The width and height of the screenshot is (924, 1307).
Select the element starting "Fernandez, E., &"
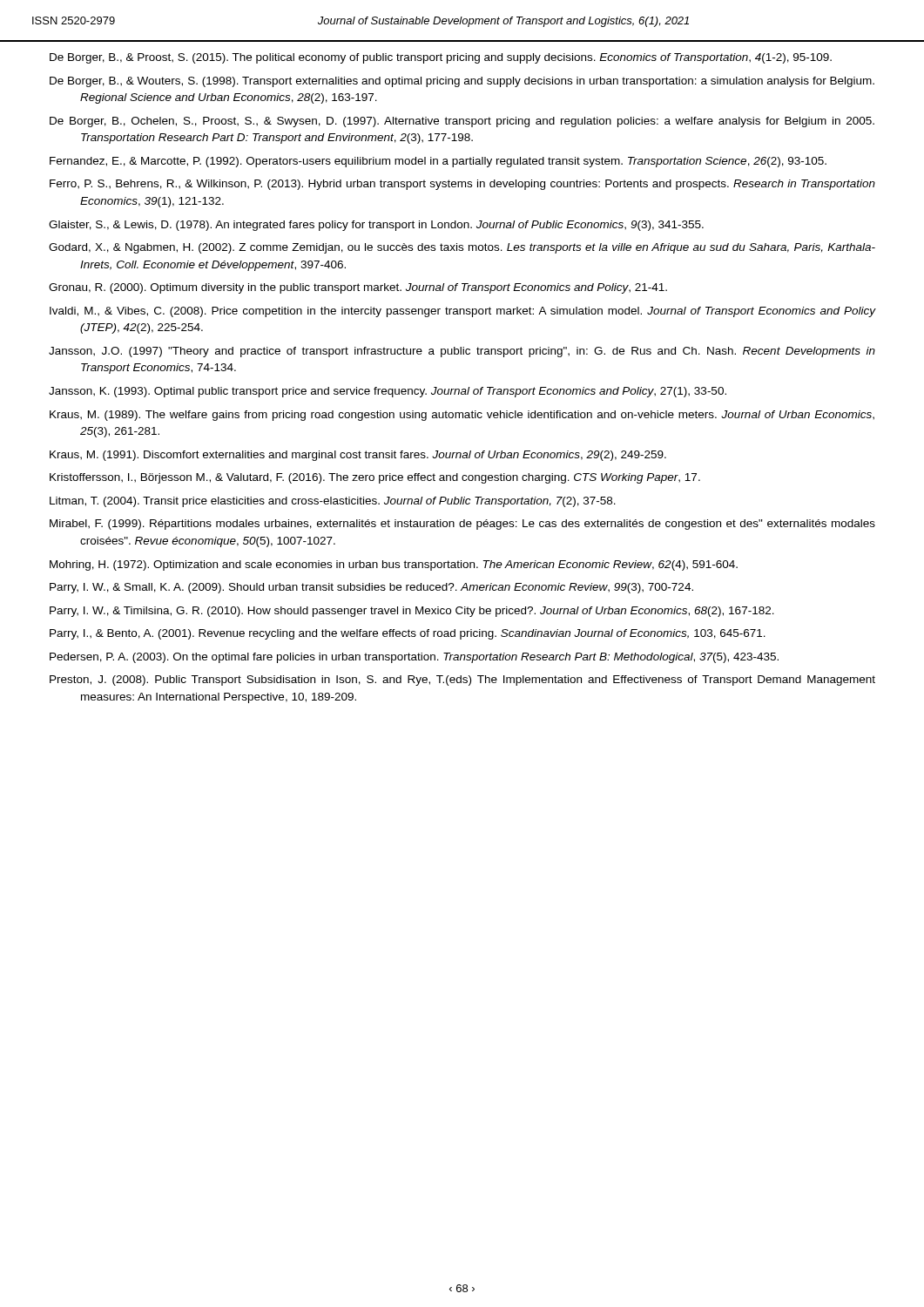pos(438,161)
